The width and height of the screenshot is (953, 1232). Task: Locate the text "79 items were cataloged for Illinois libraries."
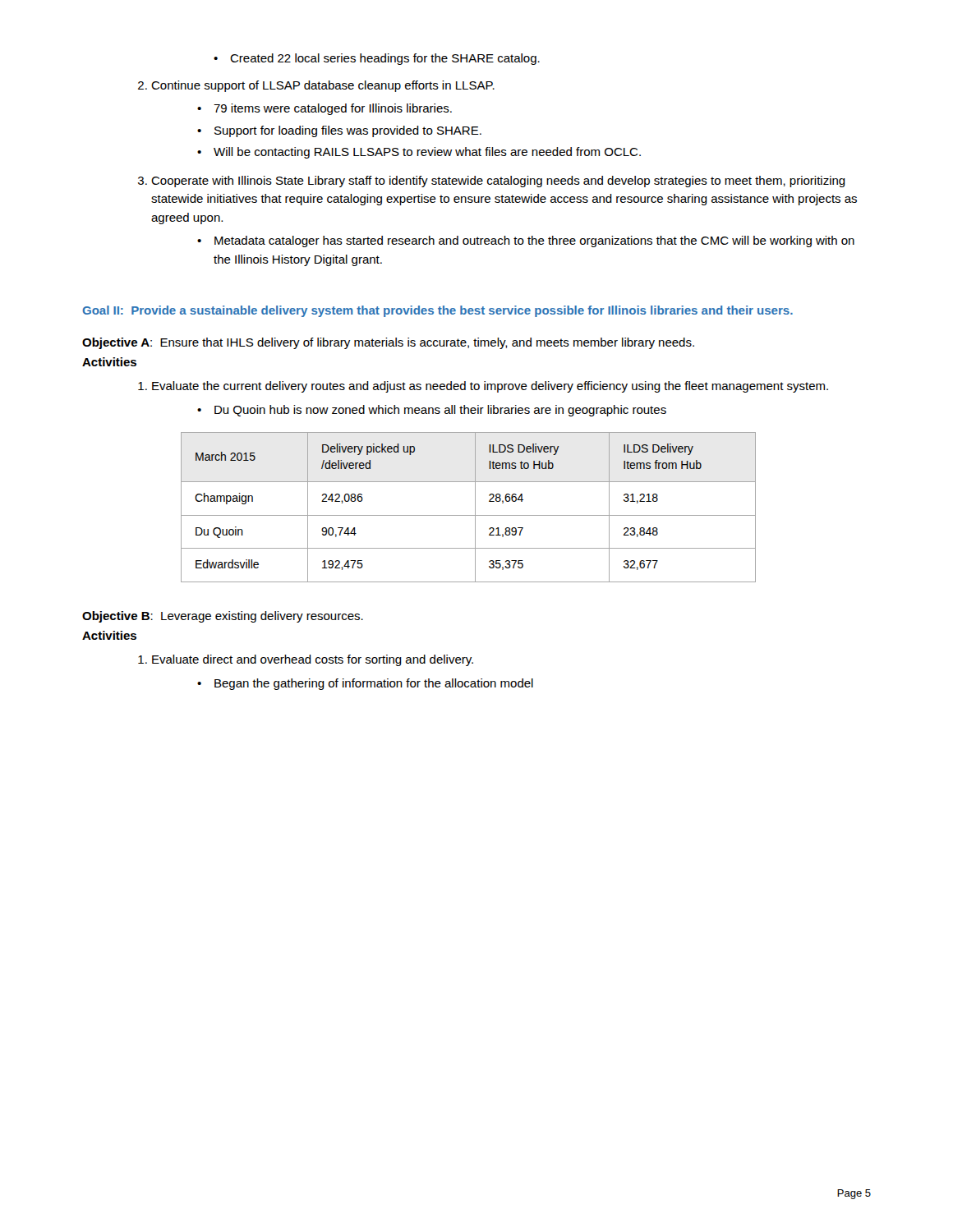[325, 109]
